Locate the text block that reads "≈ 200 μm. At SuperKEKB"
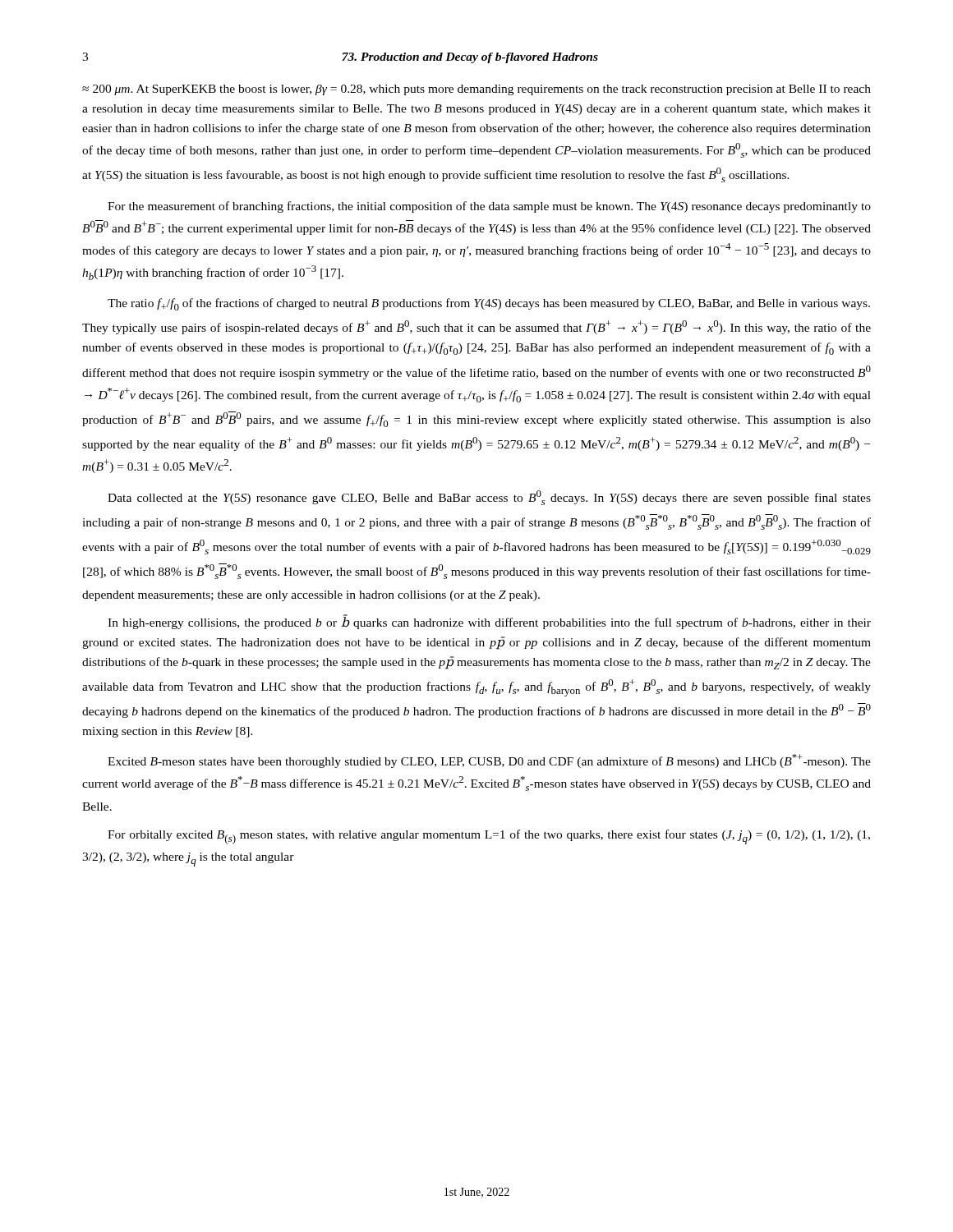 click(x=476, y=133)
